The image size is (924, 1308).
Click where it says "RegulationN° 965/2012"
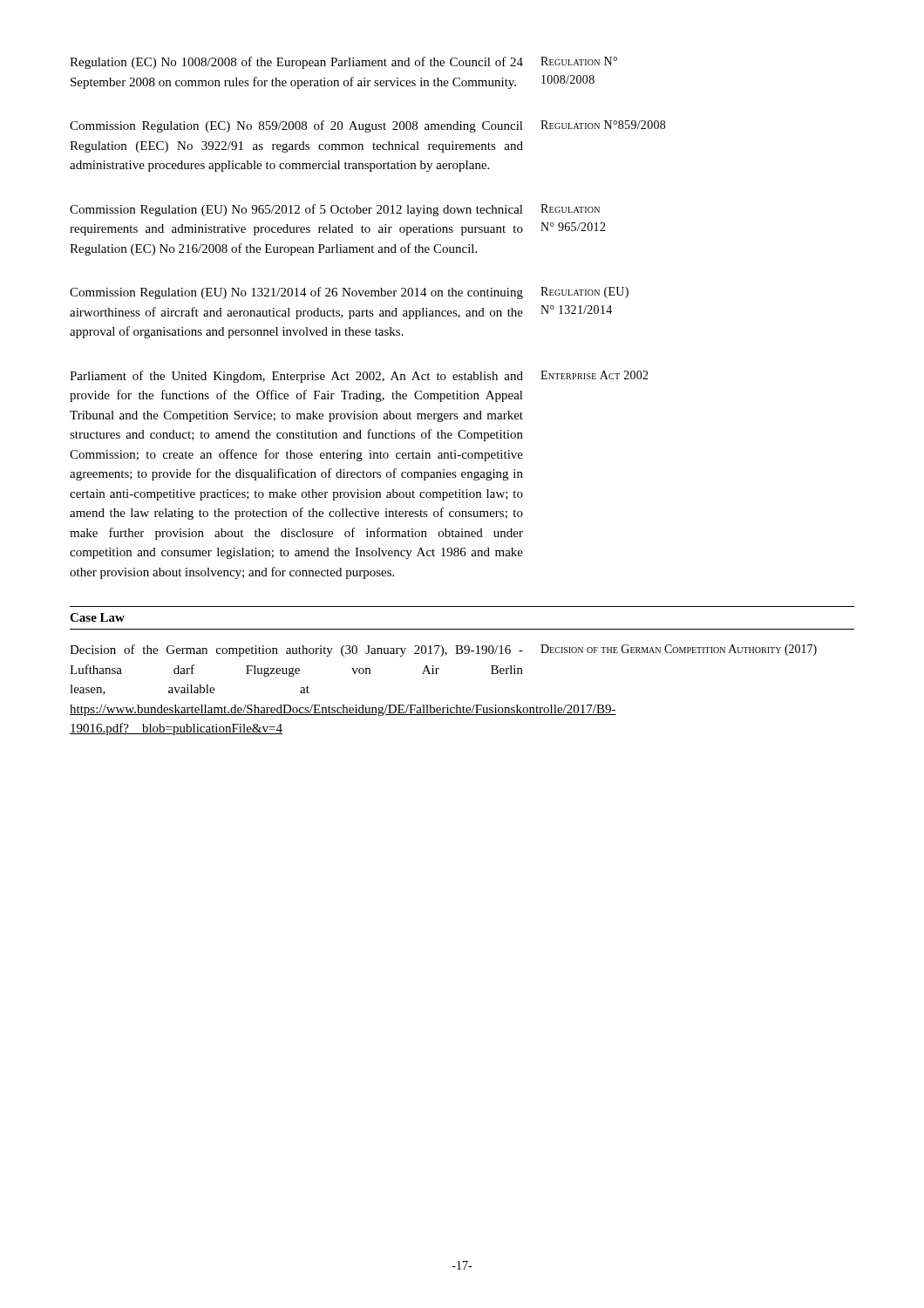tap(573, 218)
